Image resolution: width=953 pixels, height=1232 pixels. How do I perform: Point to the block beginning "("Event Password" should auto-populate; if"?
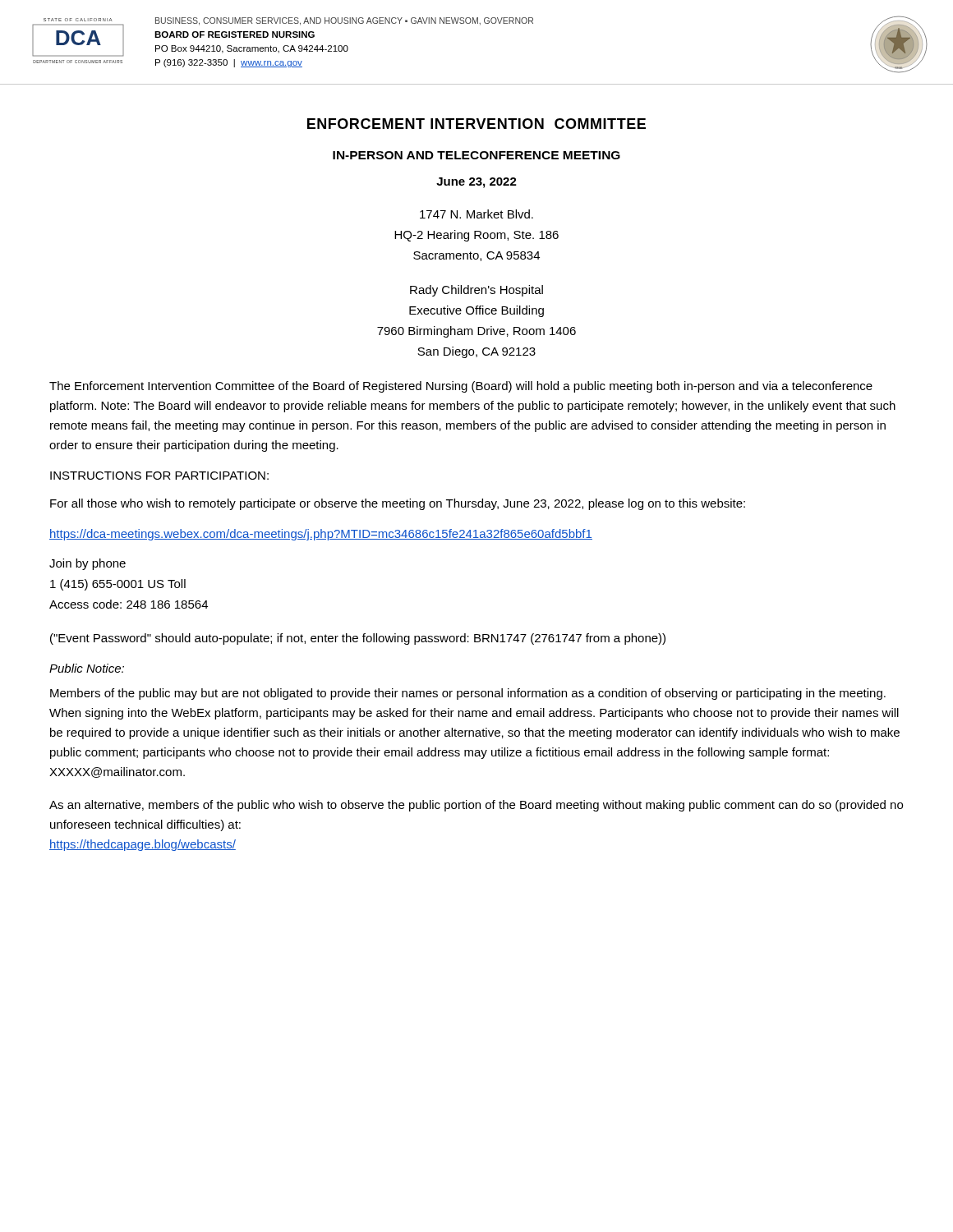pos(358,637)
